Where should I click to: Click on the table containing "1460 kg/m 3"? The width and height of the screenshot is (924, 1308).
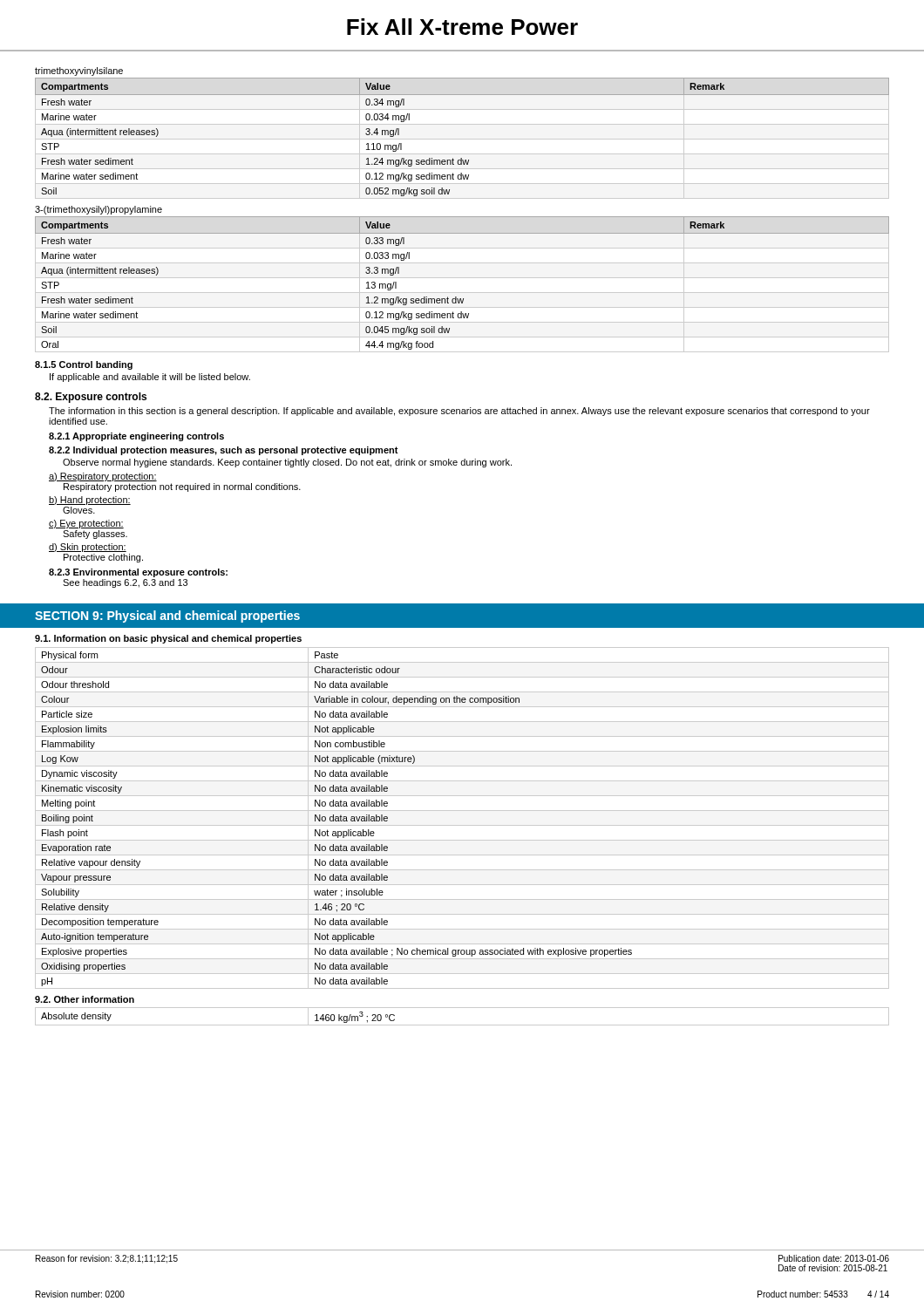[462, 1016]
